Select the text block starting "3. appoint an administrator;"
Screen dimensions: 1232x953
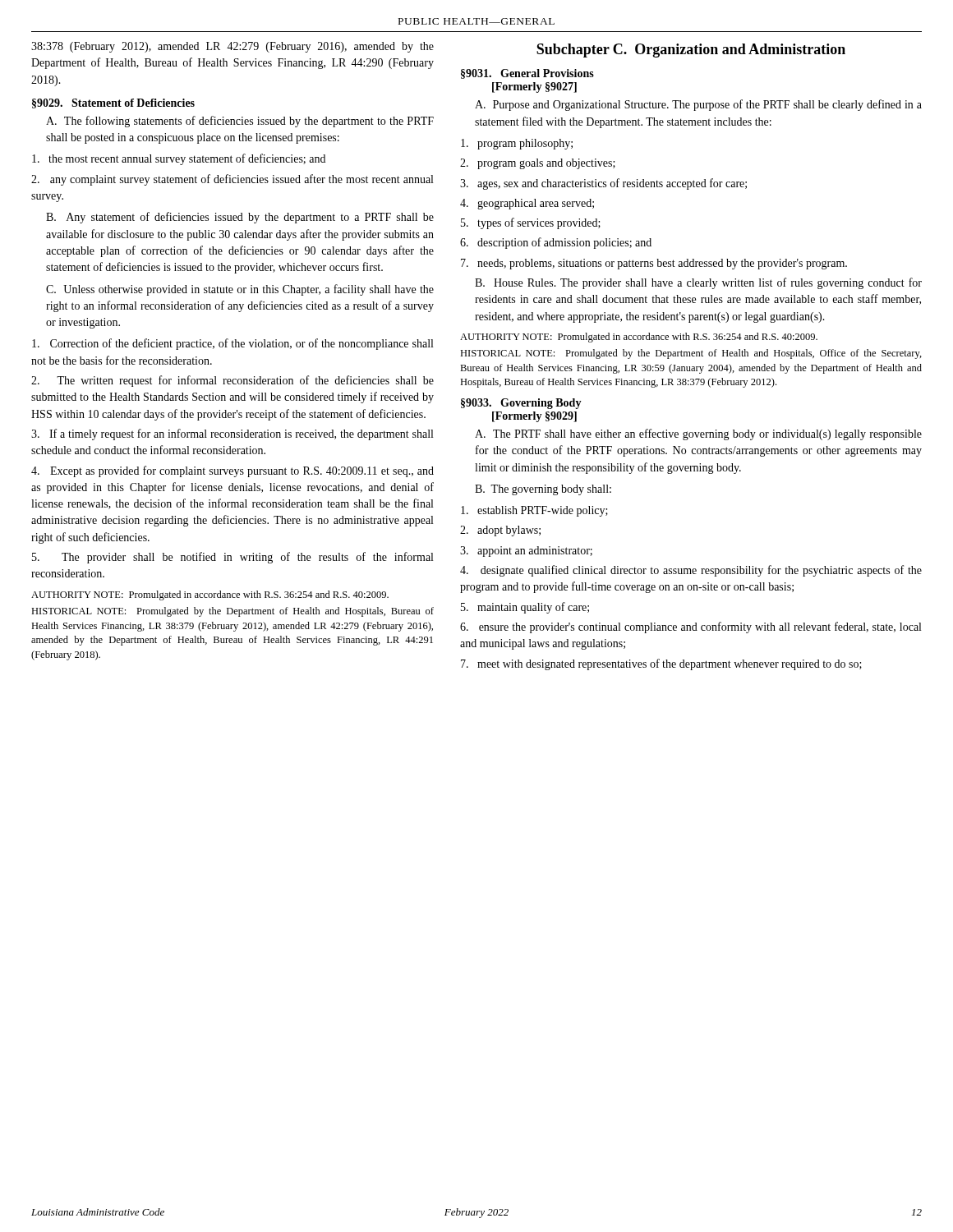point(527,550)
